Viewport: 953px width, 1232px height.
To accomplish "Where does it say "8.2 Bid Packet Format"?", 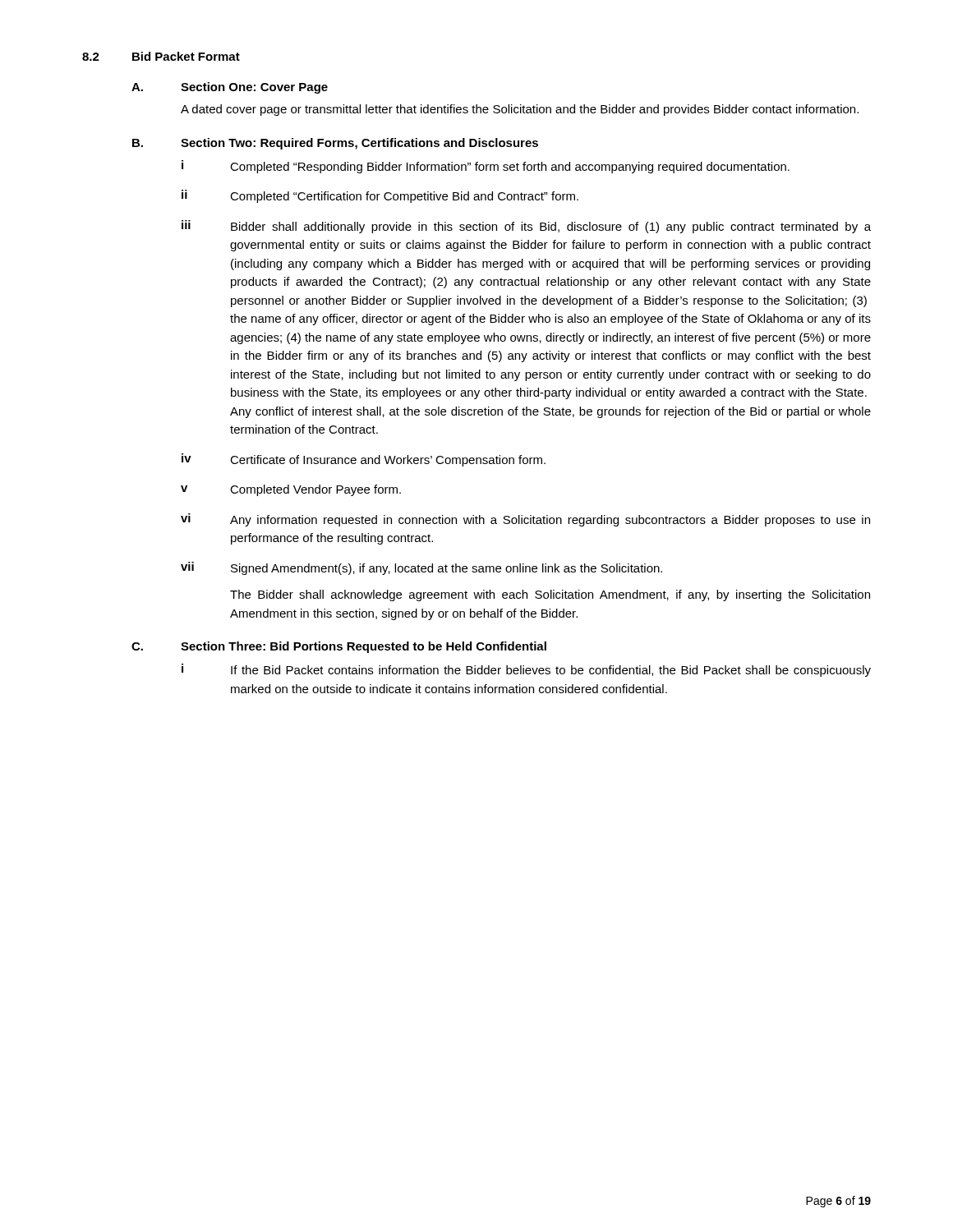I will click(161, 56).
